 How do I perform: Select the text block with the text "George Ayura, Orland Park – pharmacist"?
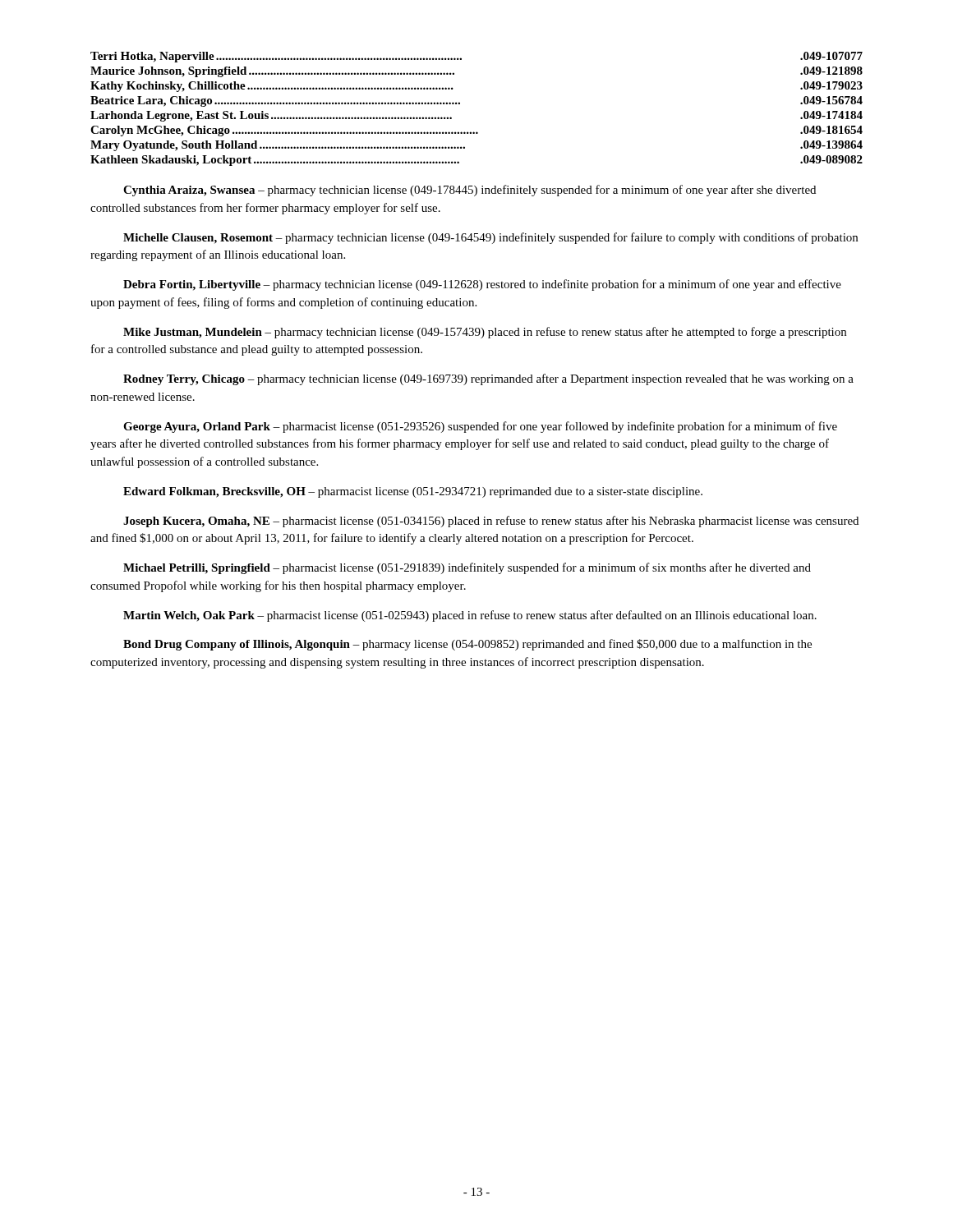tap(464, 444)
